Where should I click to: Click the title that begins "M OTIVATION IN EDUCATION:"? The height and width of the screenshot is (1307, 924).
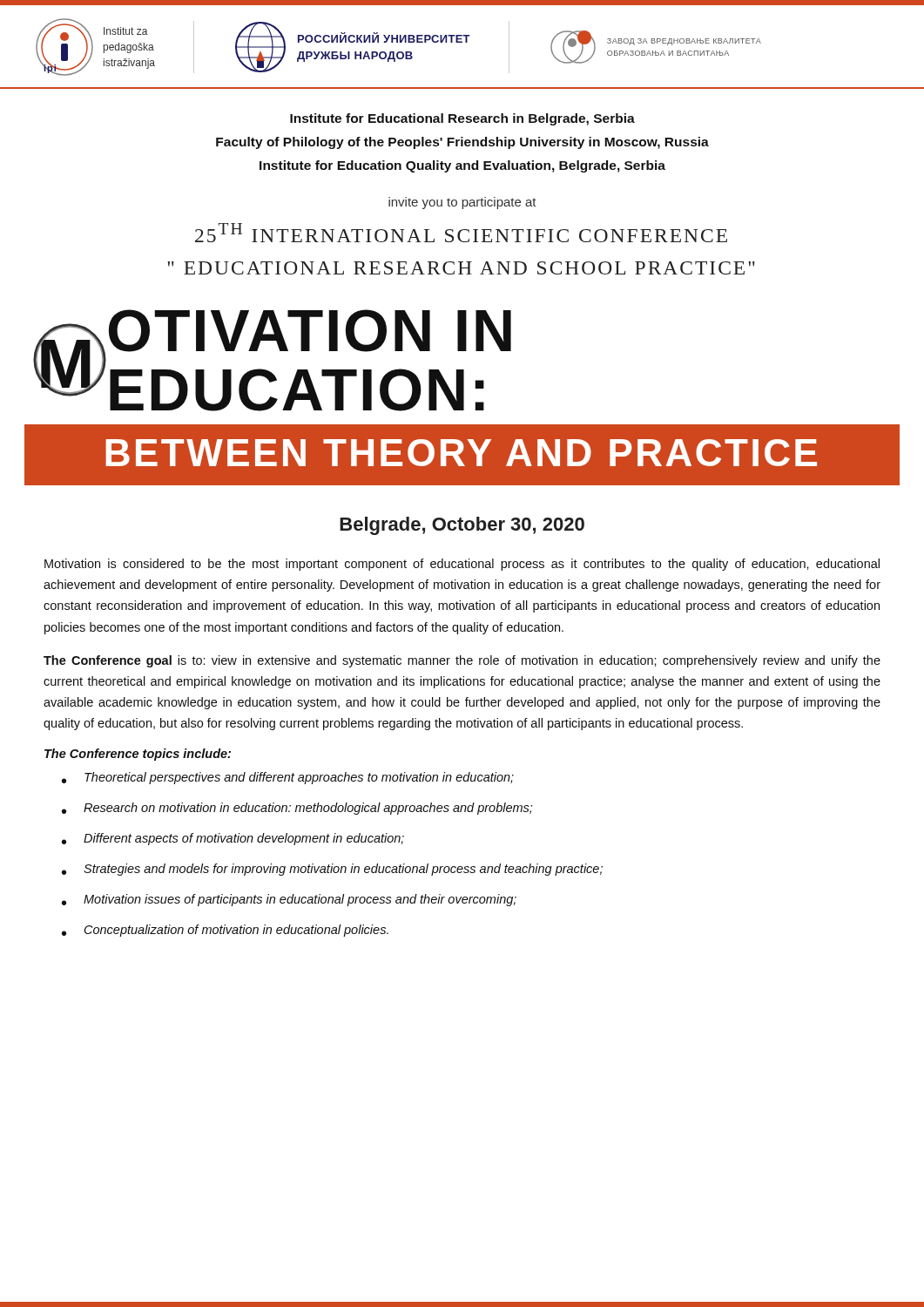click(462, 393)
